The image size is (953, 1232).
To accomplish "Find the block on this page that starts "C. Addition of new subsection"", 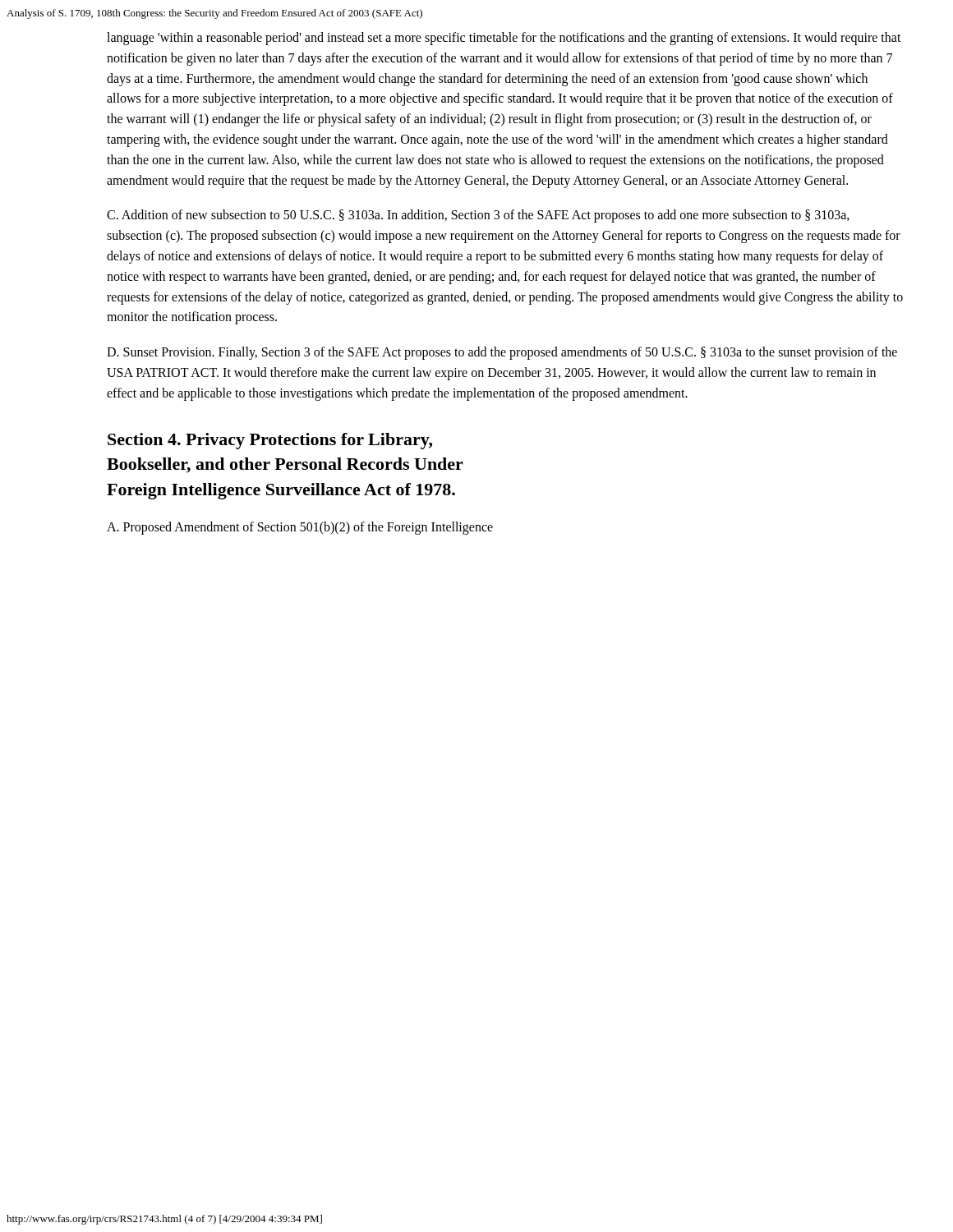I will point(505,266).
